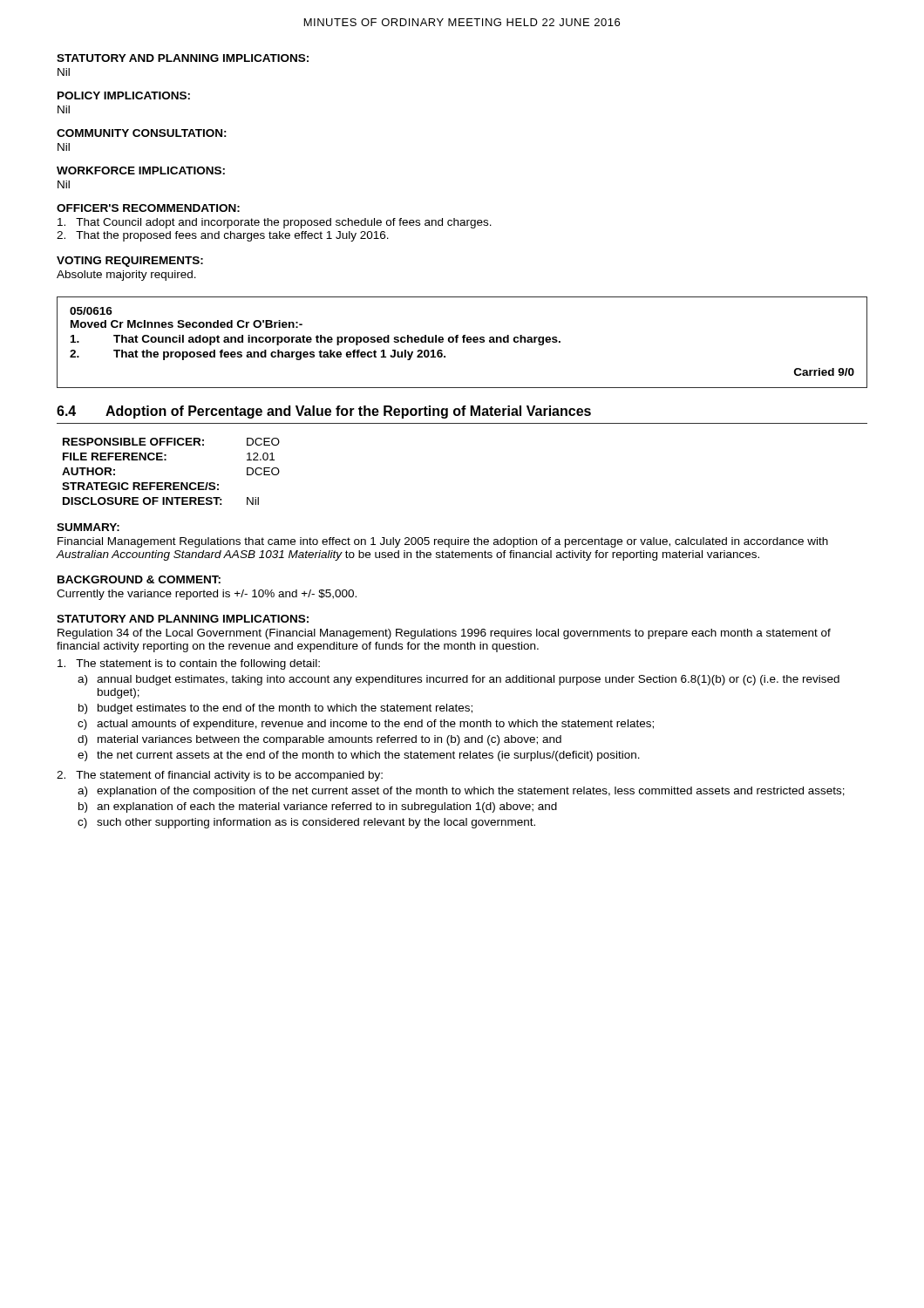The image size is (924, 1308).
Task: Select the region starting "d)material variances between the comparable amounts referred"
Action: click(320, 739)
